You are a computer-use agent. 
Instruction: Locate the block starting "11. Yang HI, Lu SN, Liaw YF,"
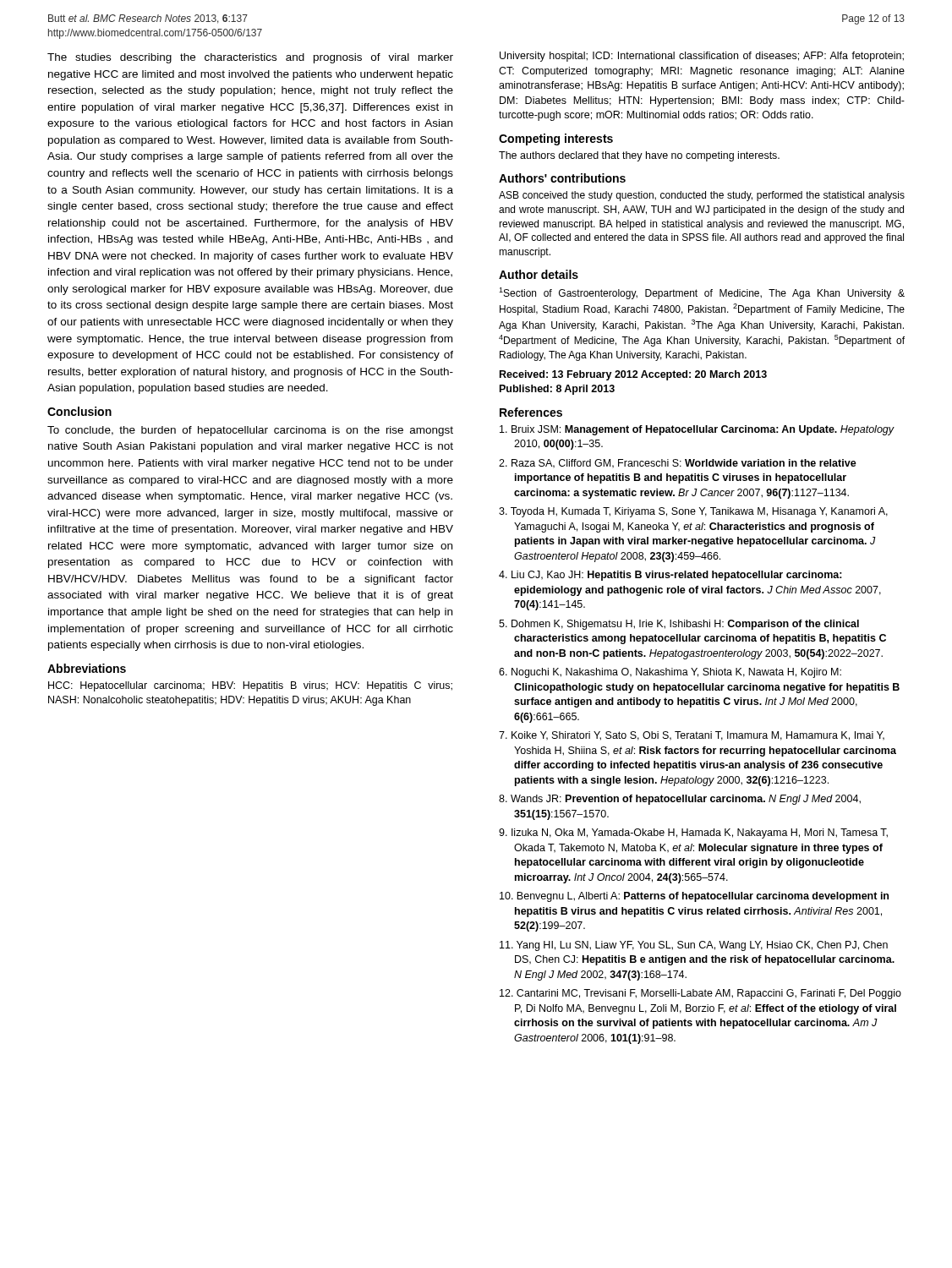point(697,960)
